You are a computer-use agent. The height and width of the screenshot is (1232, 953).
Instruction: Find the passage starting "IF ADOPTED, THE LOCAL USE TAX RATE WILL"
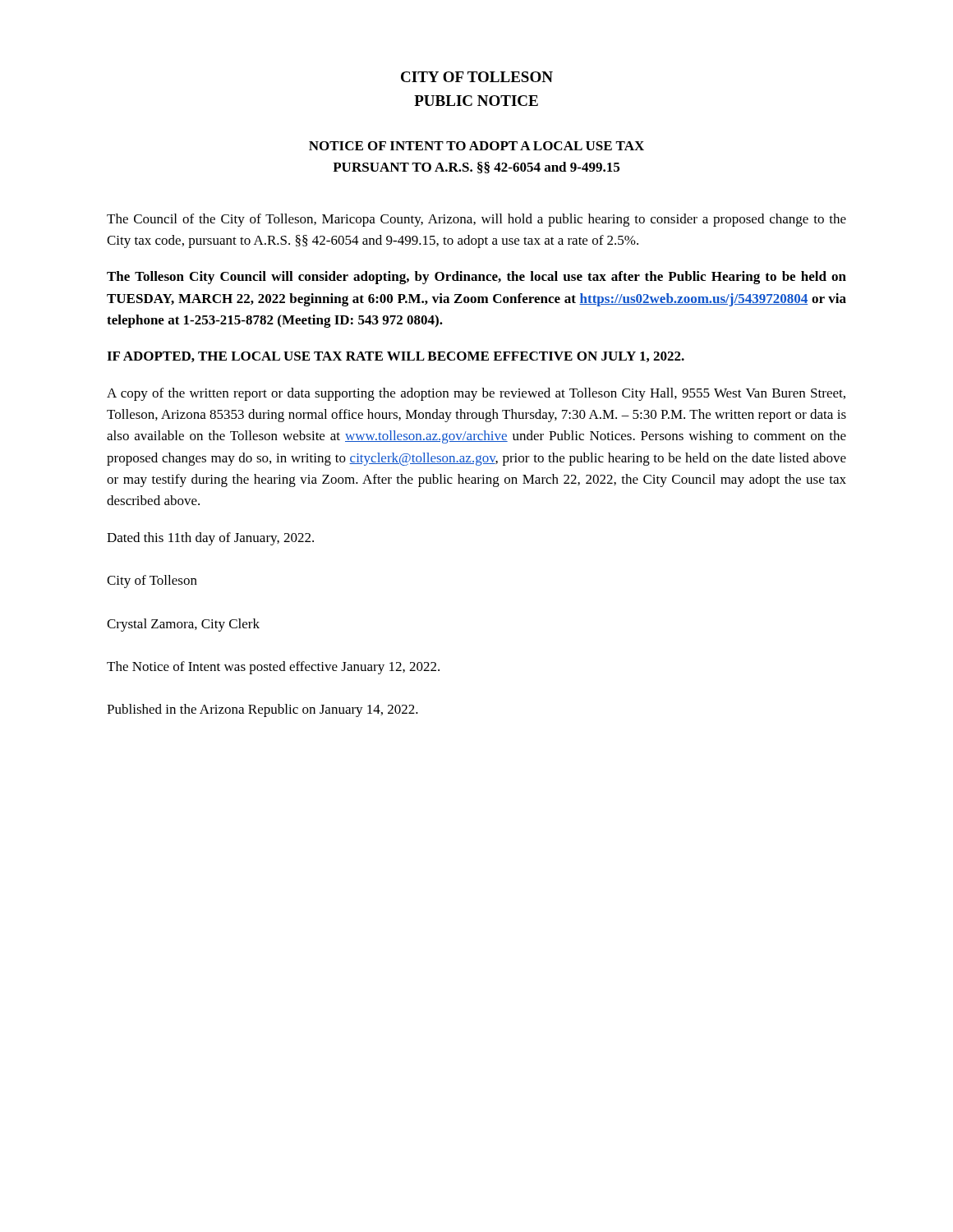(396, 356)
